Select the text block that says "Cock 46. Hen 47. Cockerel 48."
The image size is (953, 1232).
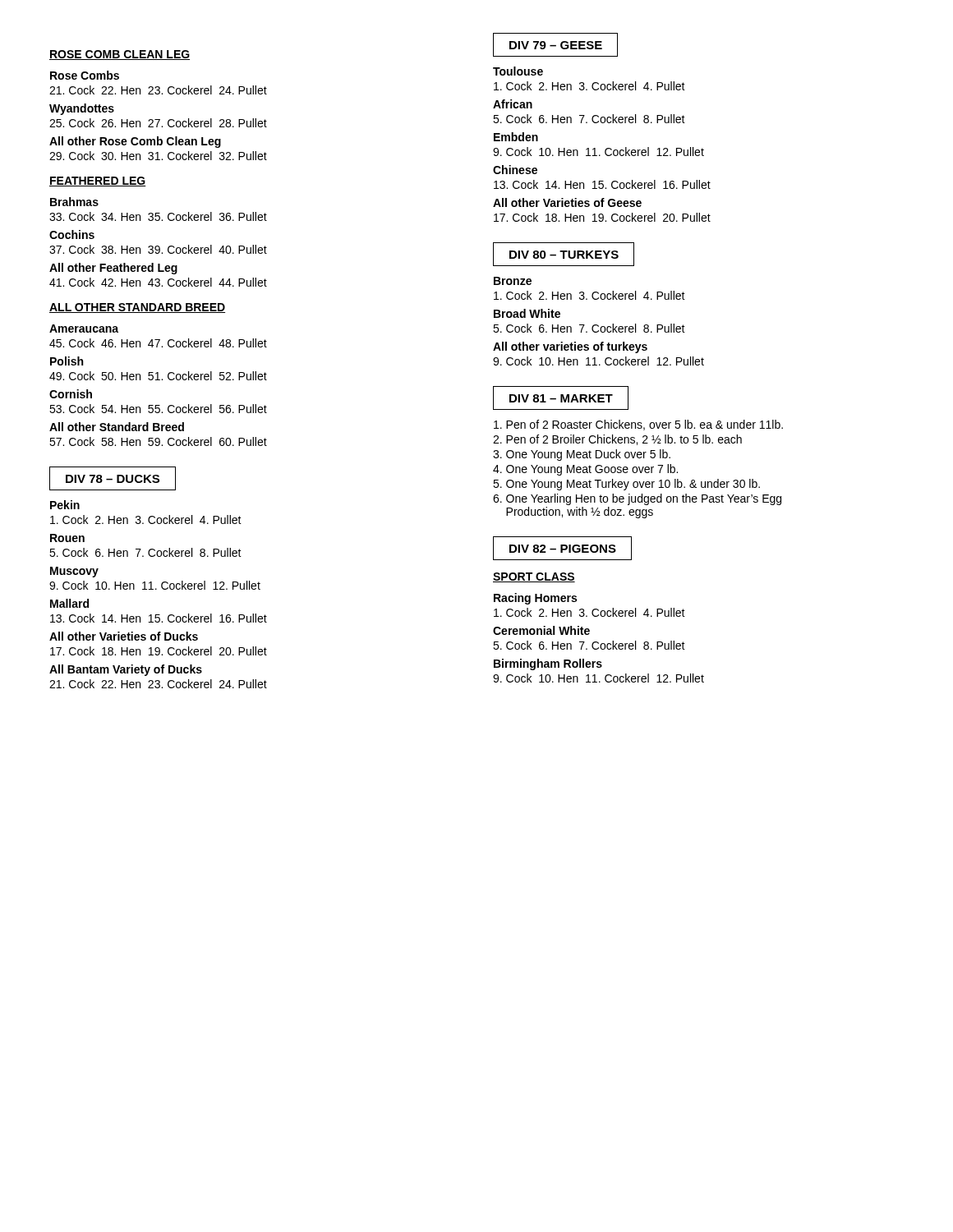pyautogui.click(x=158, y=343)
